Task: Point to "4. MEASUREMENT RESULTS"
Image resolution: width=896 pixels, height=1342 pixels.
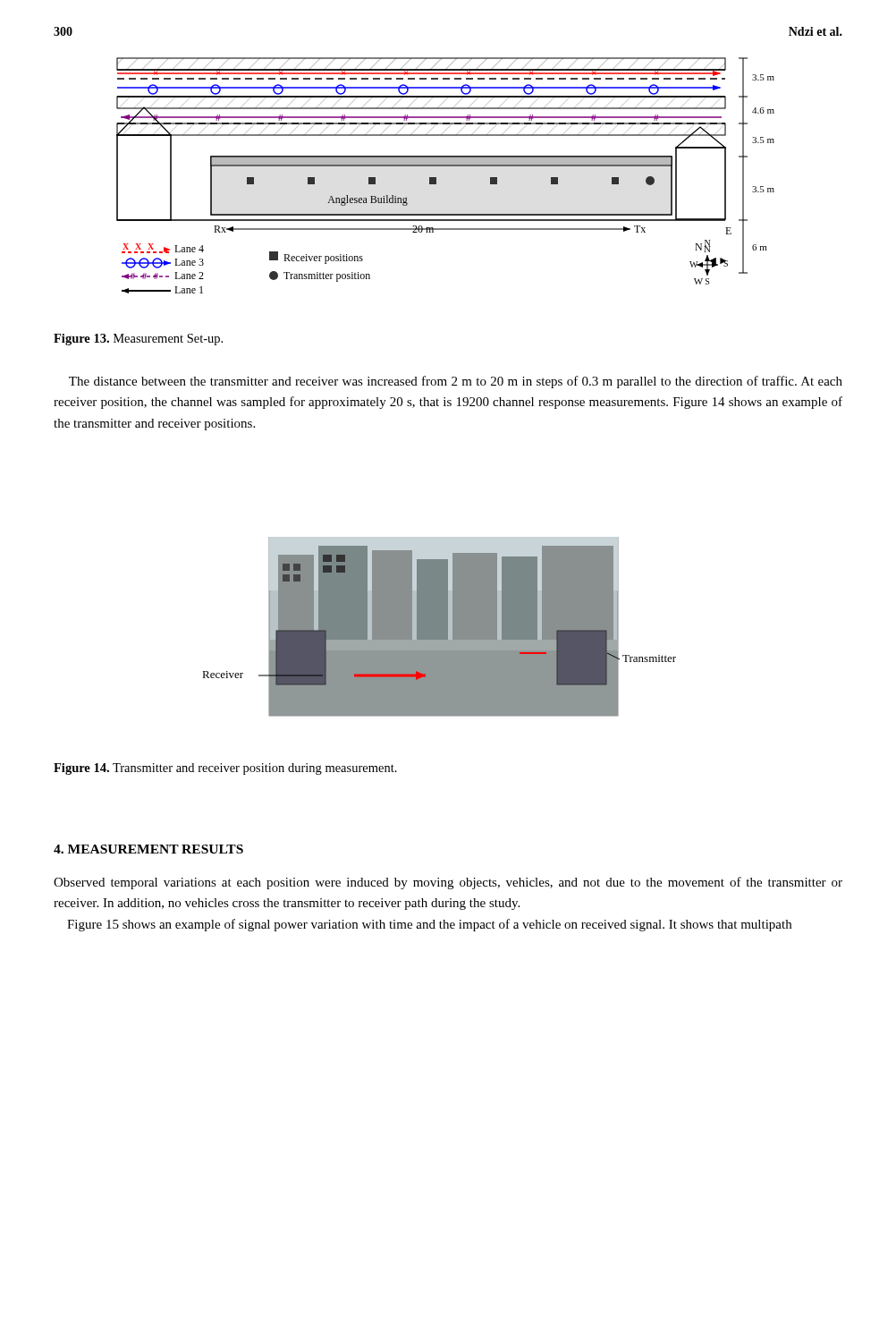Action: [149, 849]
